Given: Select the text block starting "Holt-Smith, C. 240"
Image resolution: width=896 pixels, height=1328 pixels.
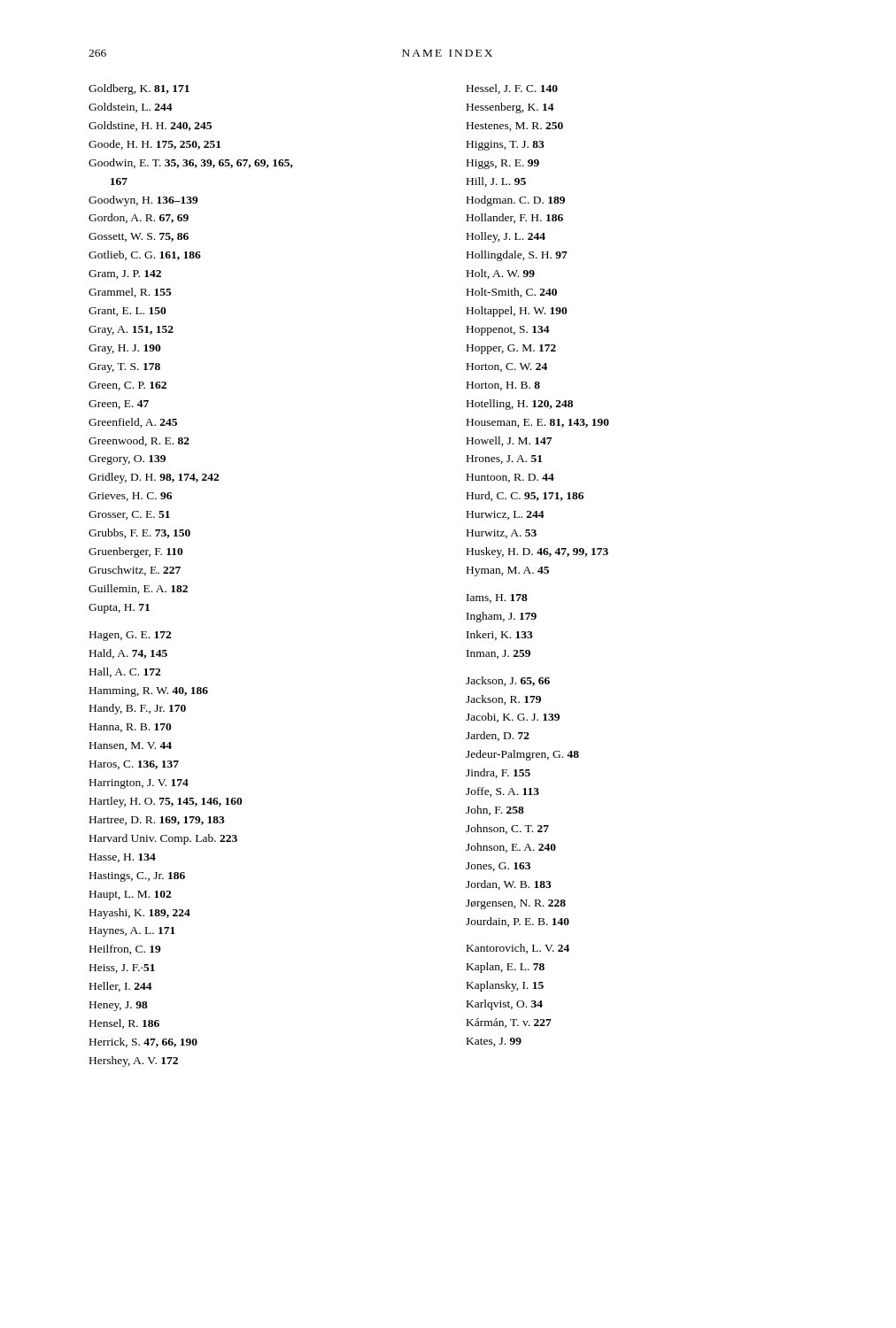Looking at the screenshot, I should [512, 292].
